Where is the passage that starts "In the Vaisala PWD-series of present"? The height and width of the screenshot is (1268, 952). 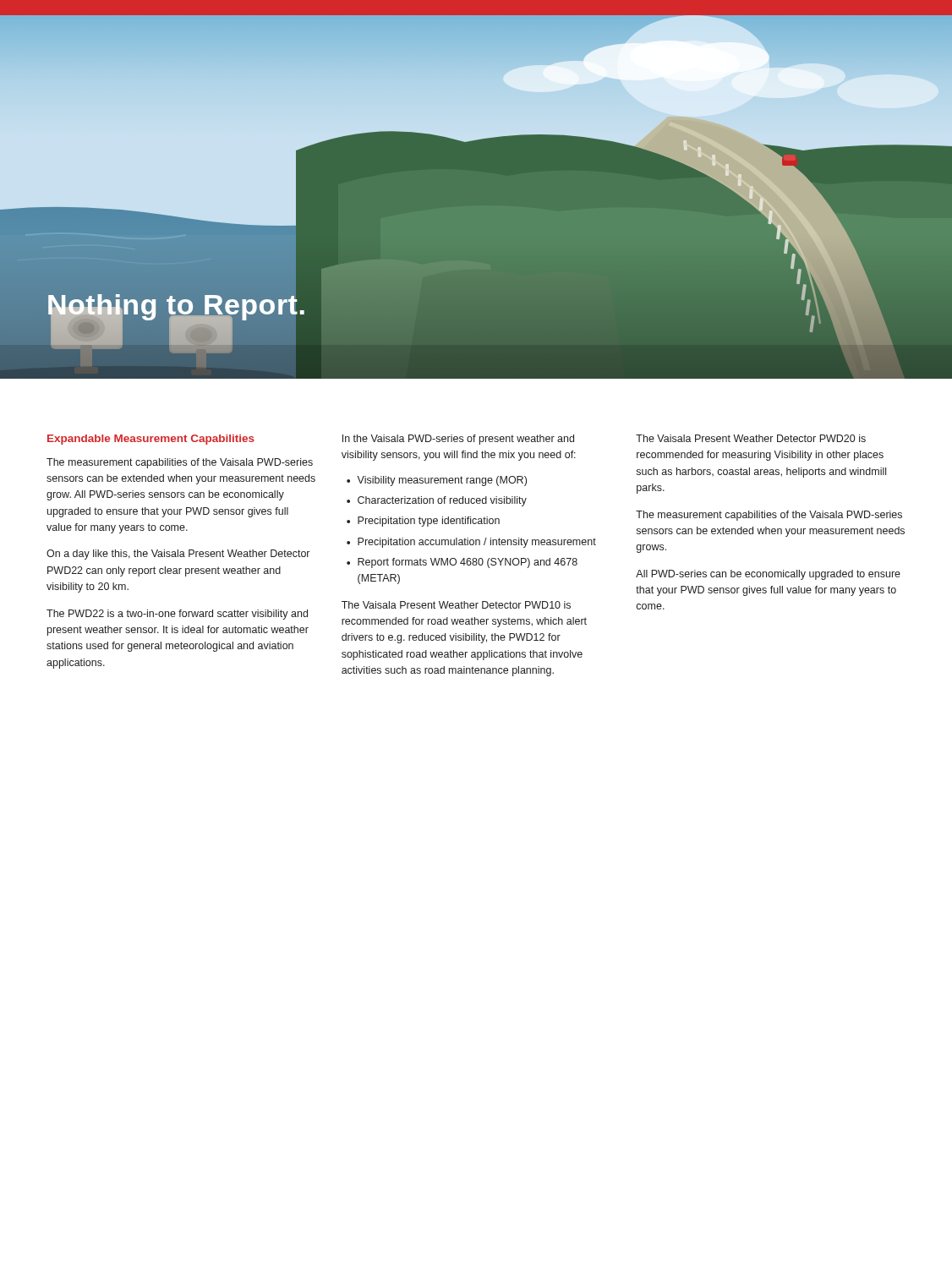click(x=459, y=447)
